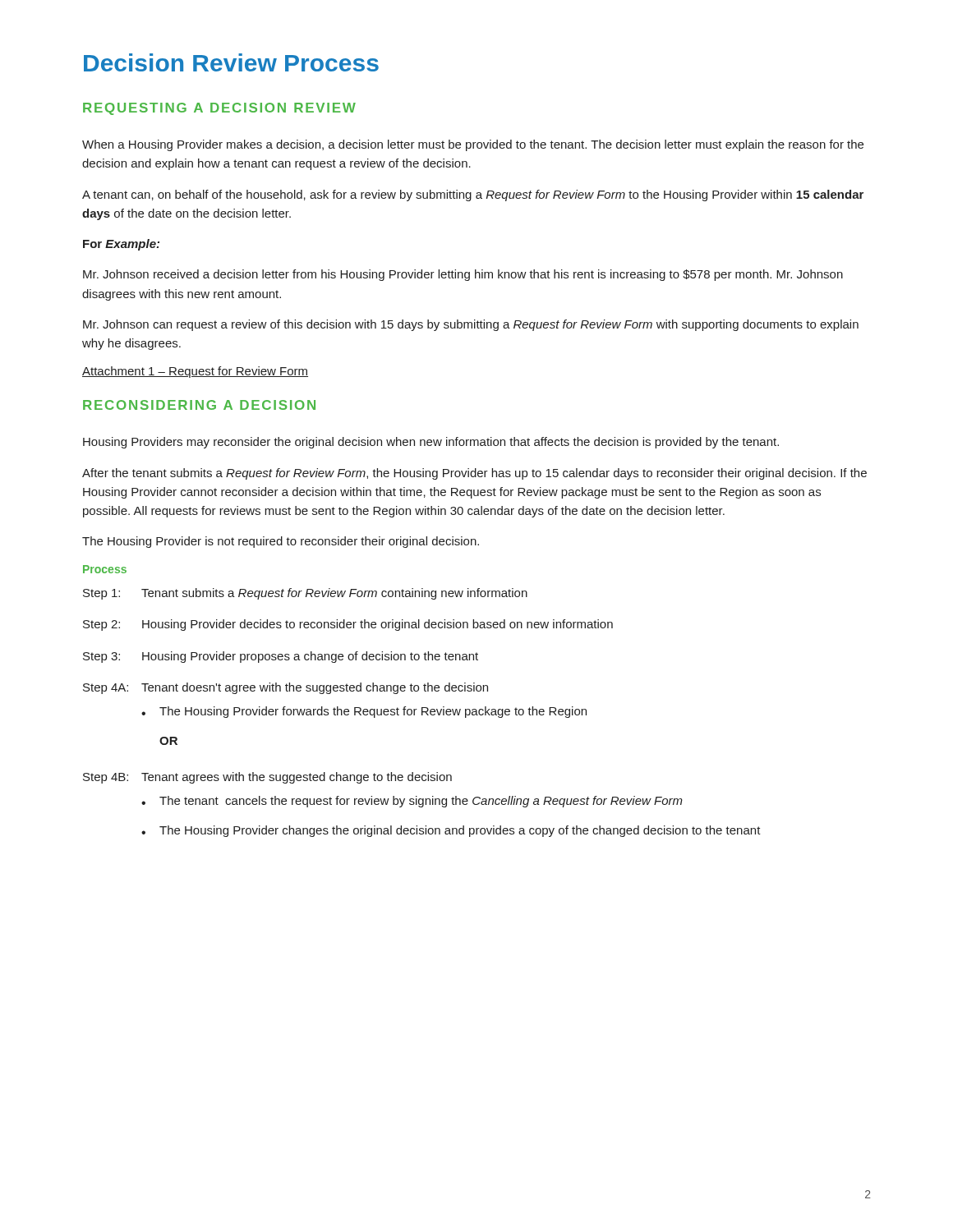Locate the block of text that opens with "Step 4A: Tenant doesn't agree with the suggested"
Viewport: 953px width, 1232px height.
click(476, 717)
